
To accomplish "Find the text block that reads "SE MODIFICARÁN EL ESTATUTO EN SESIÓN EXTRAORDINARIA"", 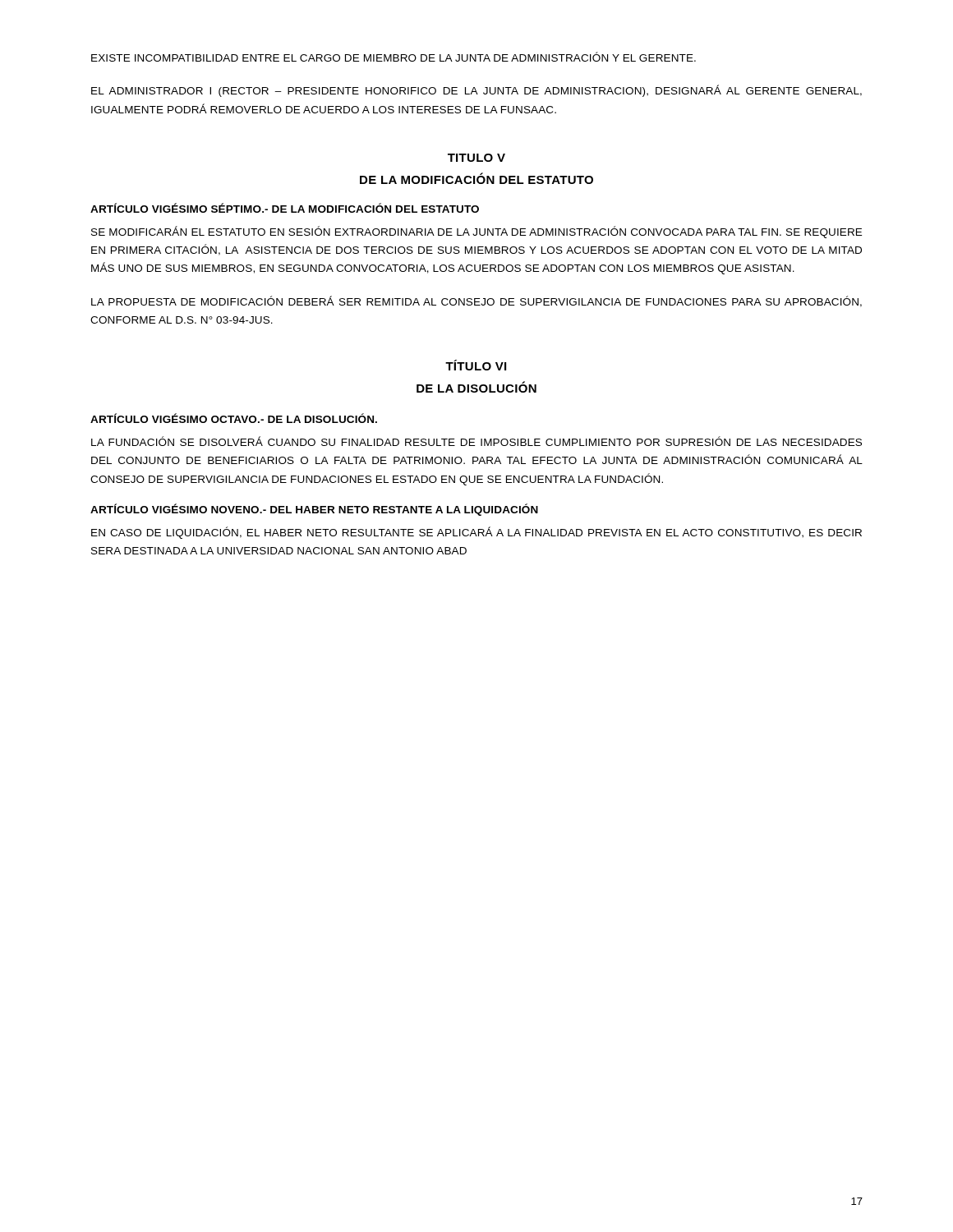I will point(476,250).
